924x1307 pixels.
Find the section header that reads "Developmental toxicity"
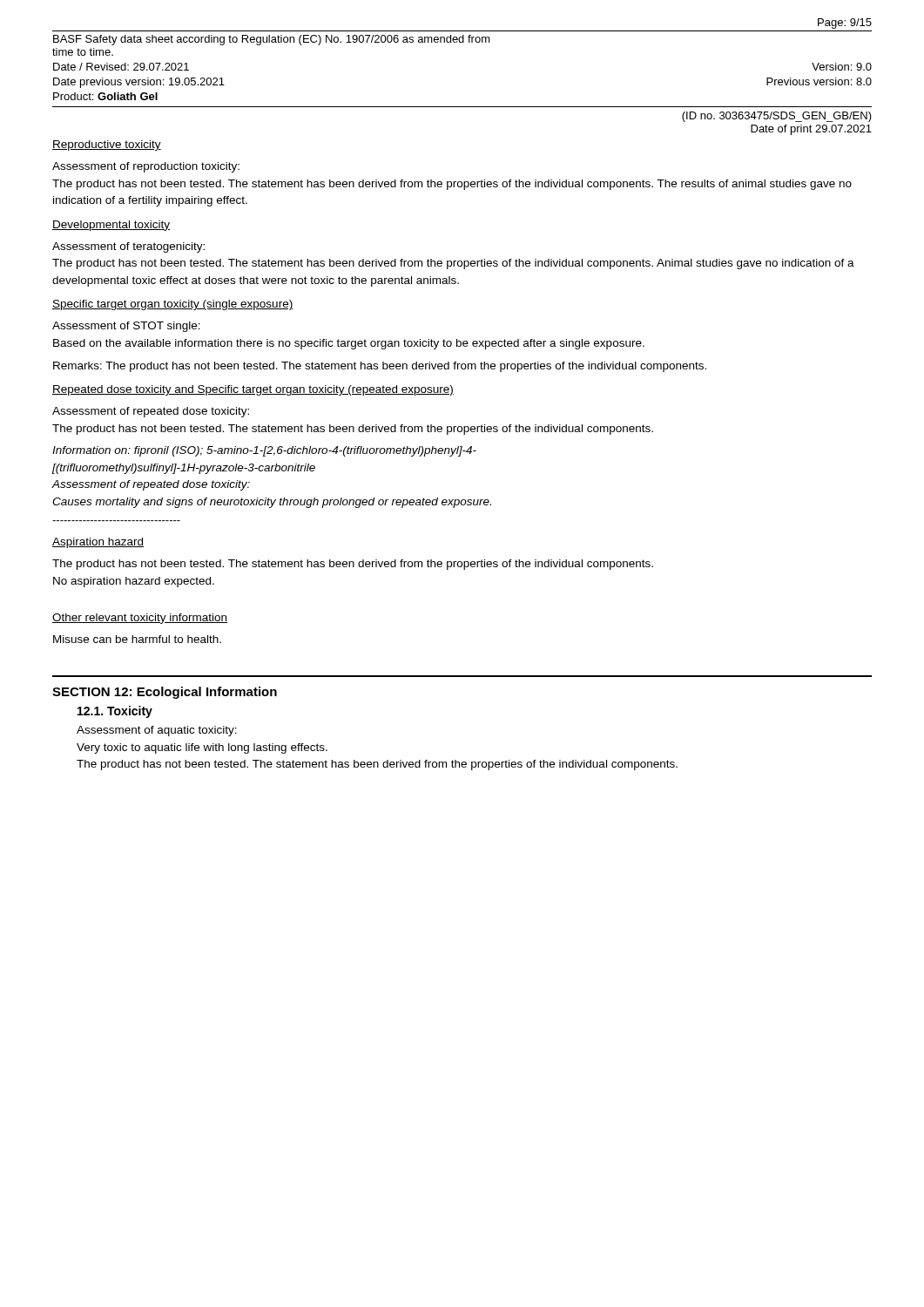111,226
